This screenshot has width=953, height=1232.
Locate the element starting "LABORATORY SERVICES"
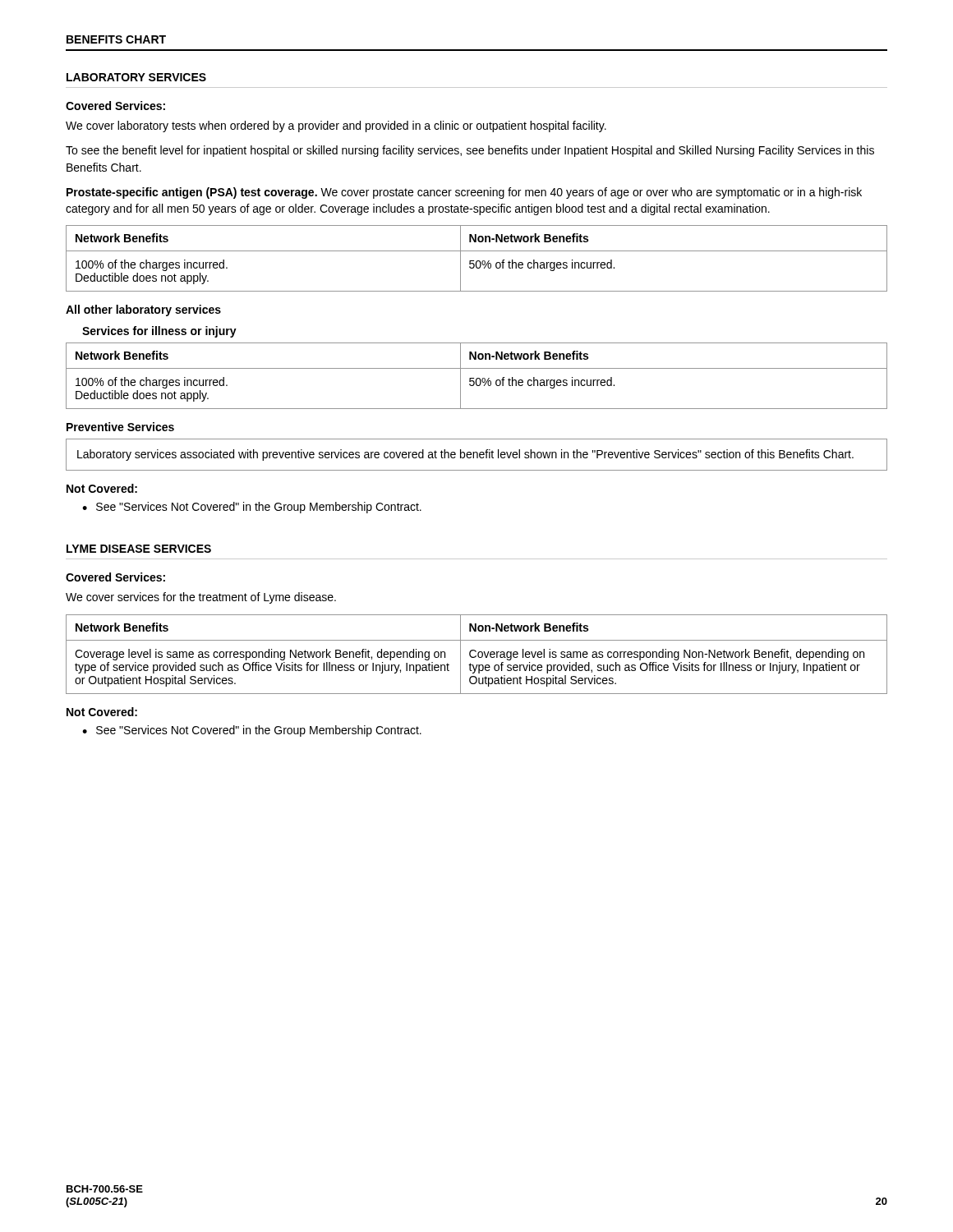pyautogui.click(x=136, y=77)
